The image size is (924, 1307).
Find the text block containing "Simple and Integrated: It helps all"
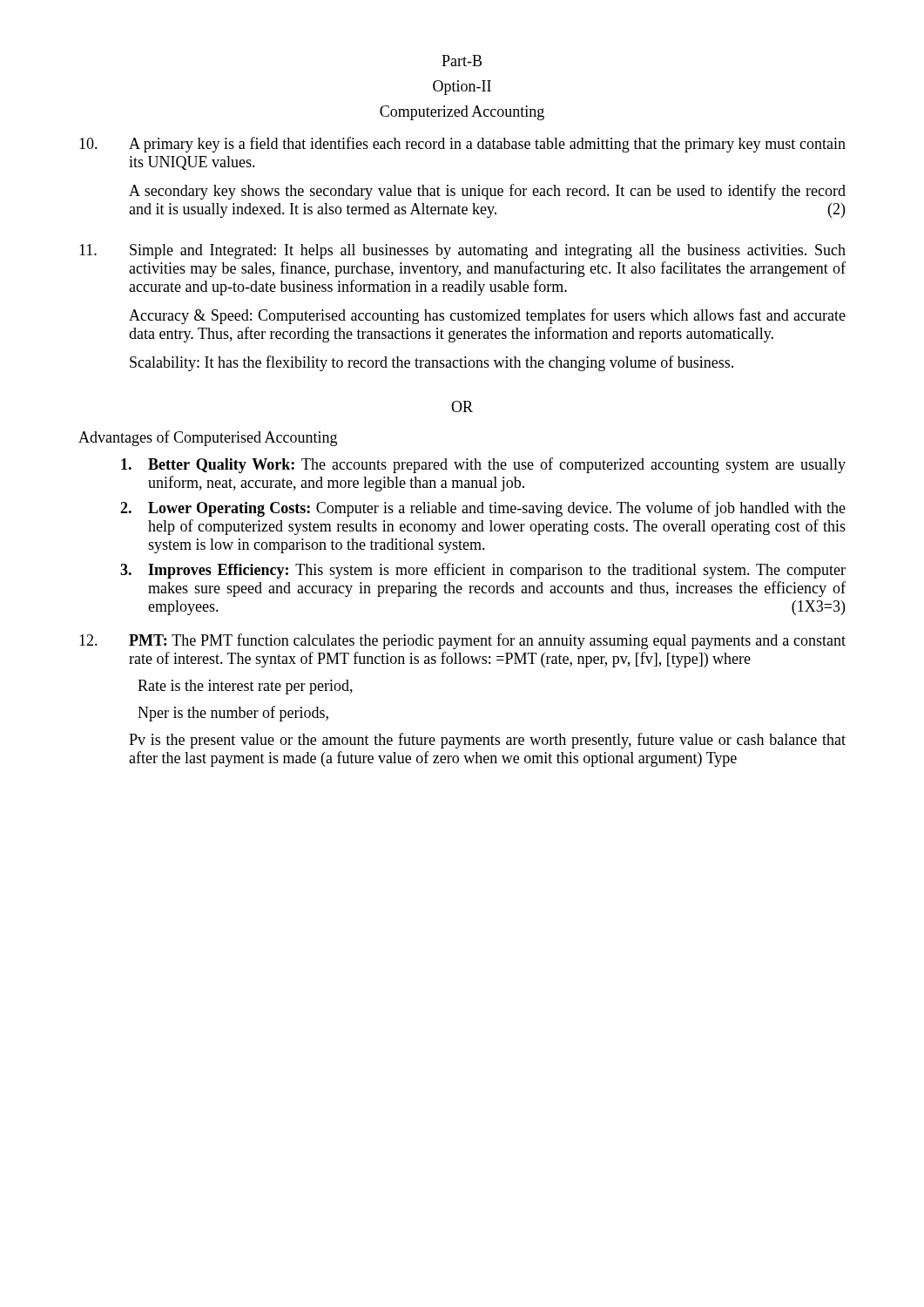point(462,312)
